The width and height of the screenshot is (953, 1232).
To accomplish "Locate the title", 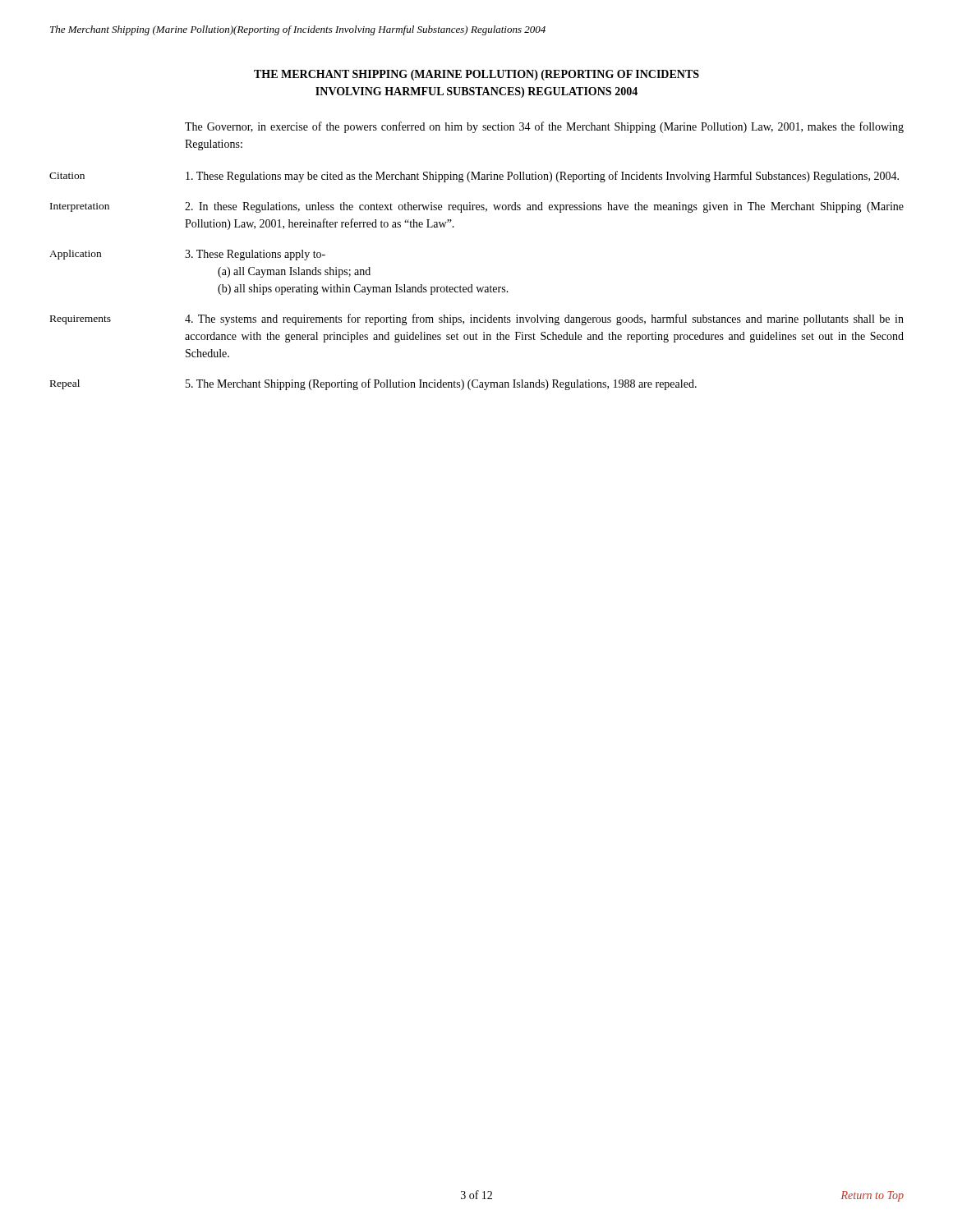I will [x=476, y=83].
